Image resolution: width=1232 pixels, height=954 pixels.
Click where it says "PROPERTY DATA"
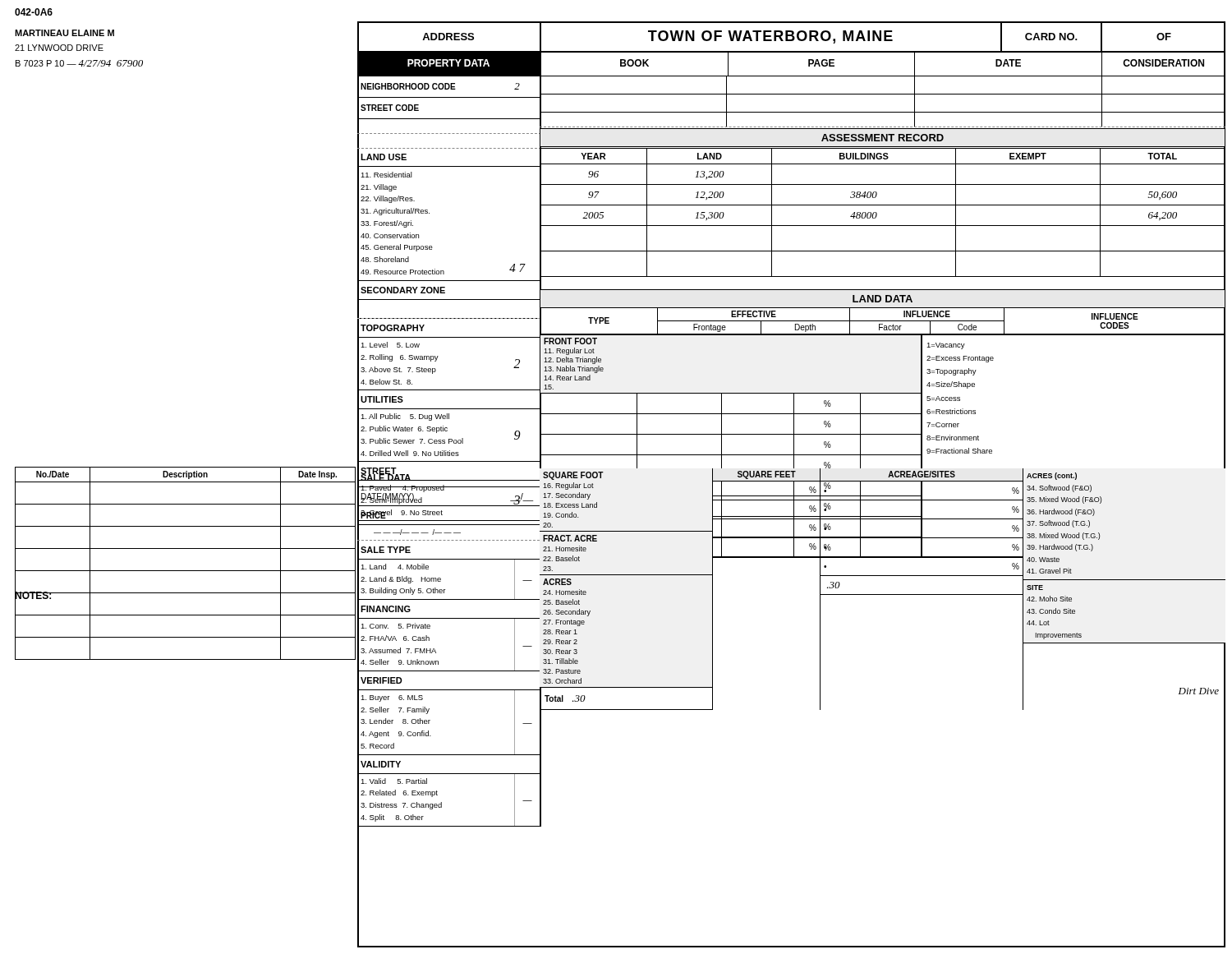pos(448,63)
